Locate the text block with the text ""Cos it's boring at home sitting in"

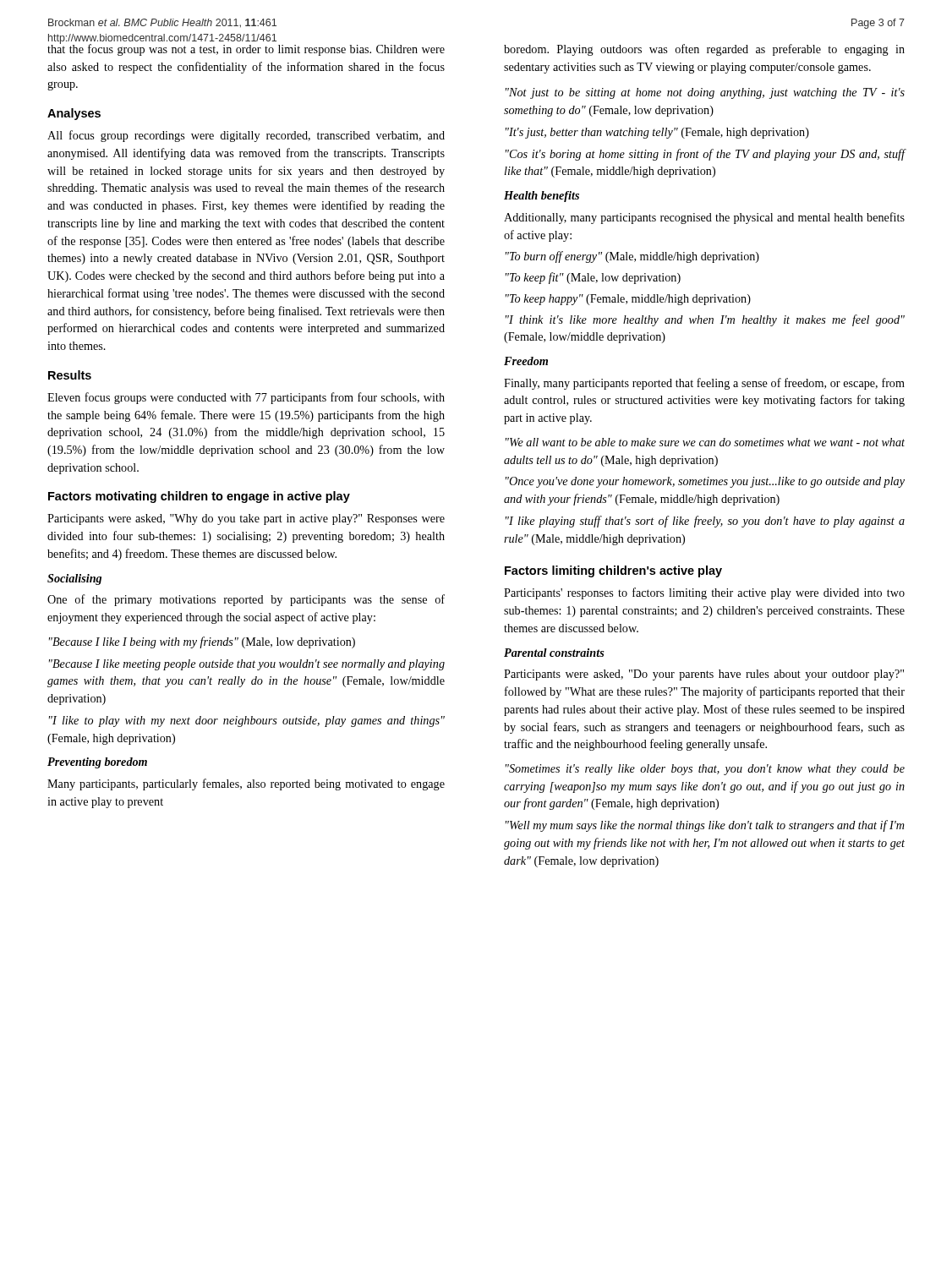click(704, 162)
